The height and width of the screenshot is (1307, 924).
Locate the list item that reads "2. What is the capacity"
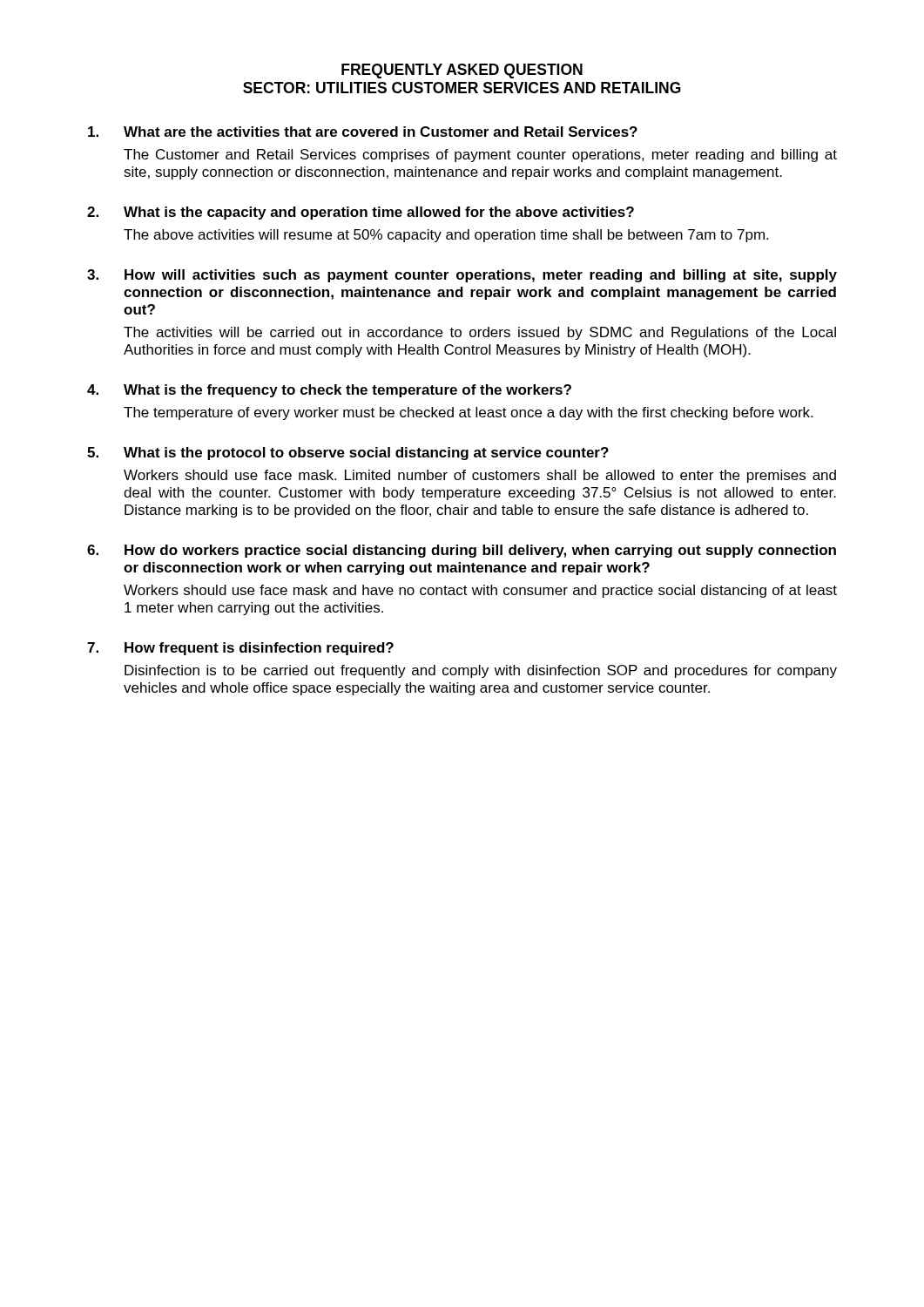pos(462,224)
